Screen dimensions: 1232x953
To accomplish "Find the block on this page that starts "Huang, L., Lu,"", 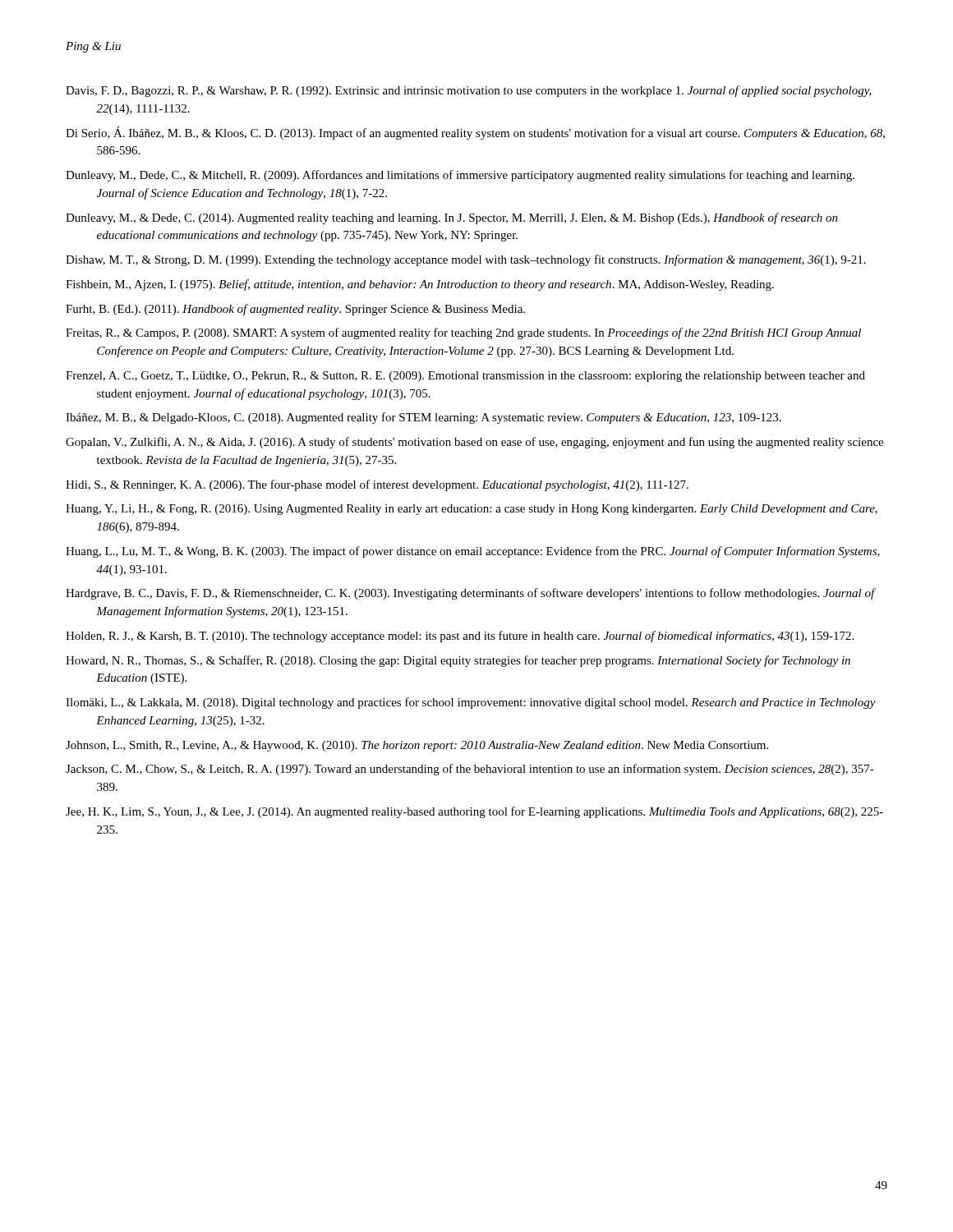I will pos(473,560).
